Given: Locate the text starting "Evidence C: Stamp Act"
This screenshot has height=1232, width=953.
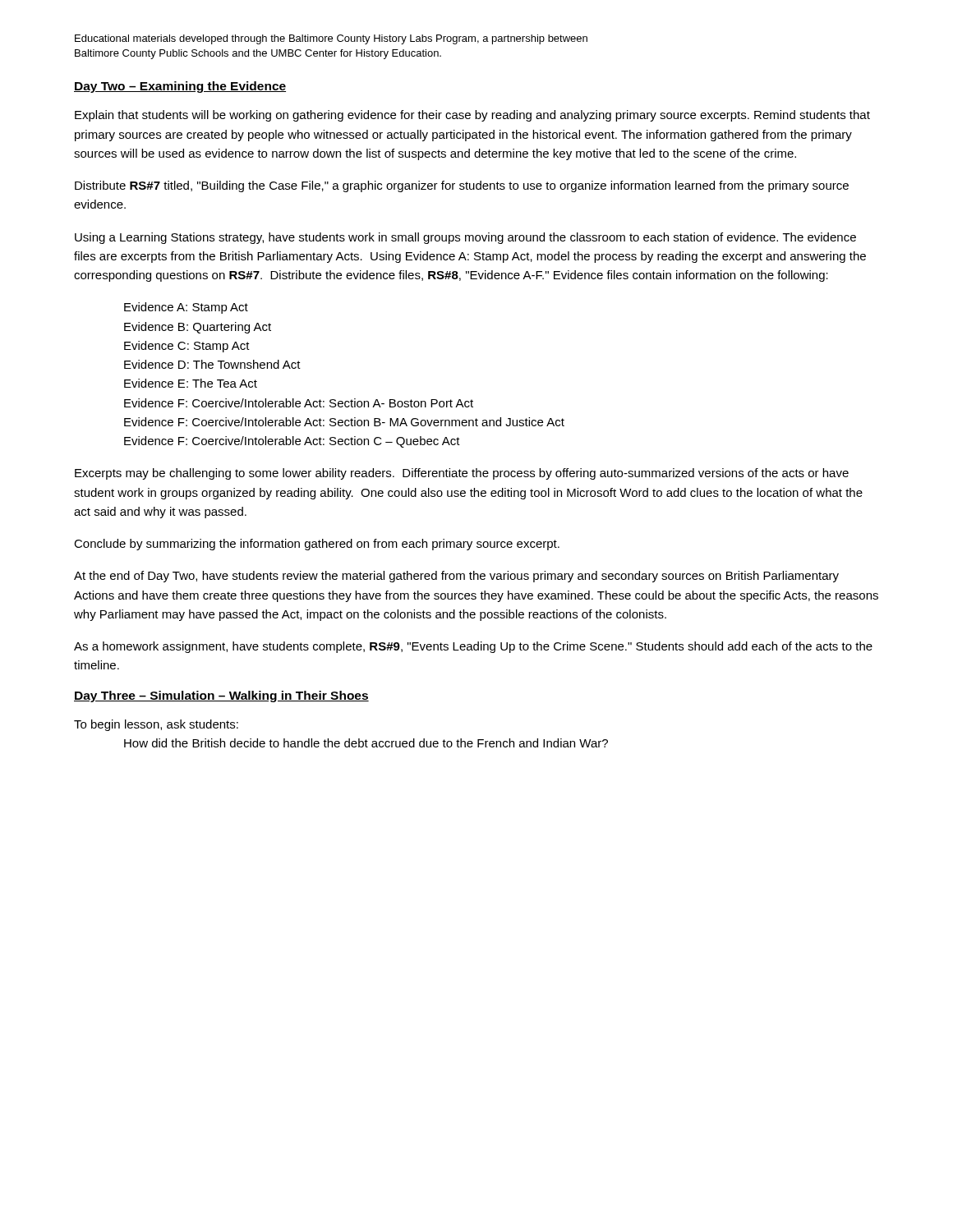Looking at the screenshot, I should click(186, 345).
